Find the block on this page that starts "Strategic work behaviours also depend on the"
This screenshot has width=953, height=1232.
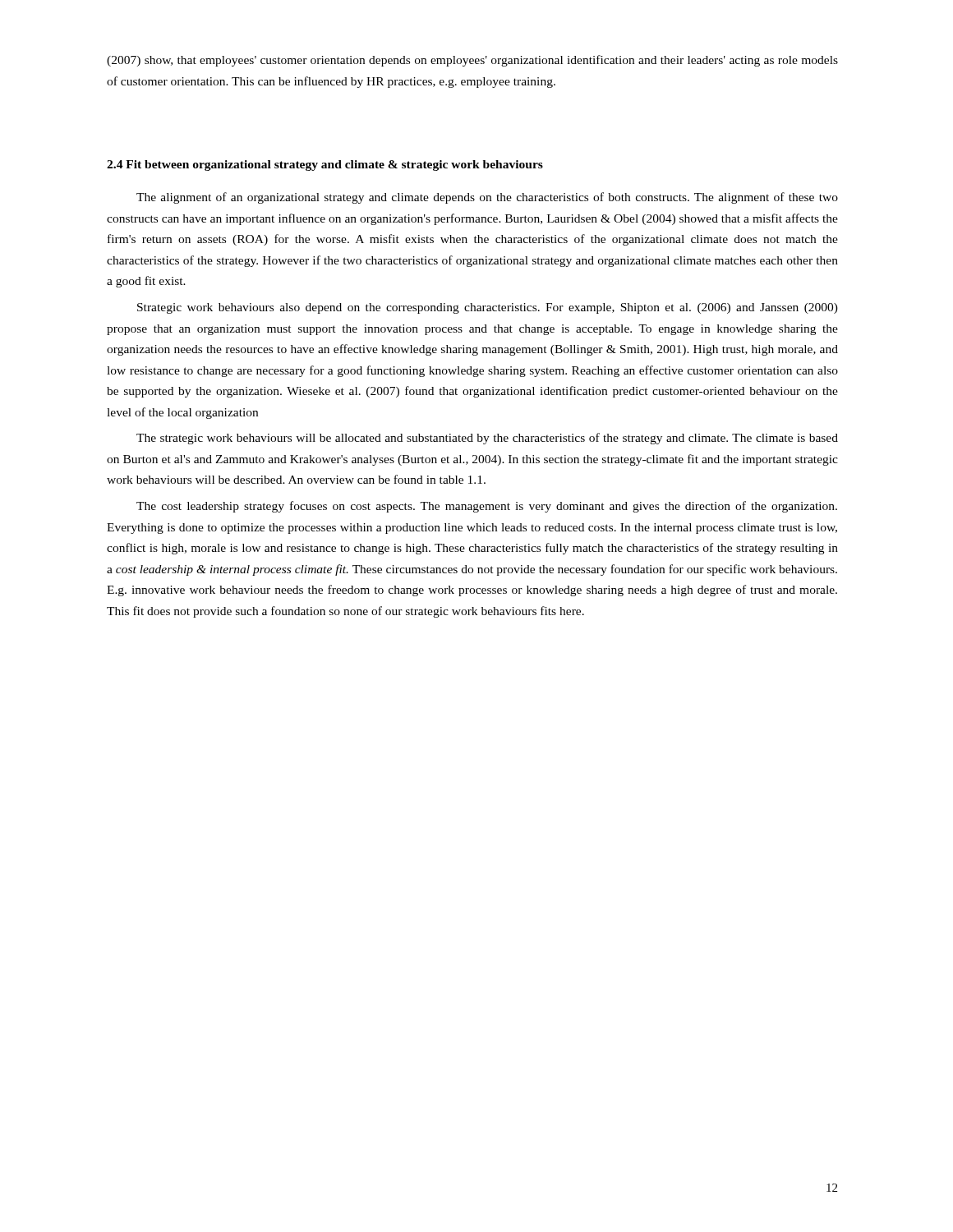click(x=472, y=359)
